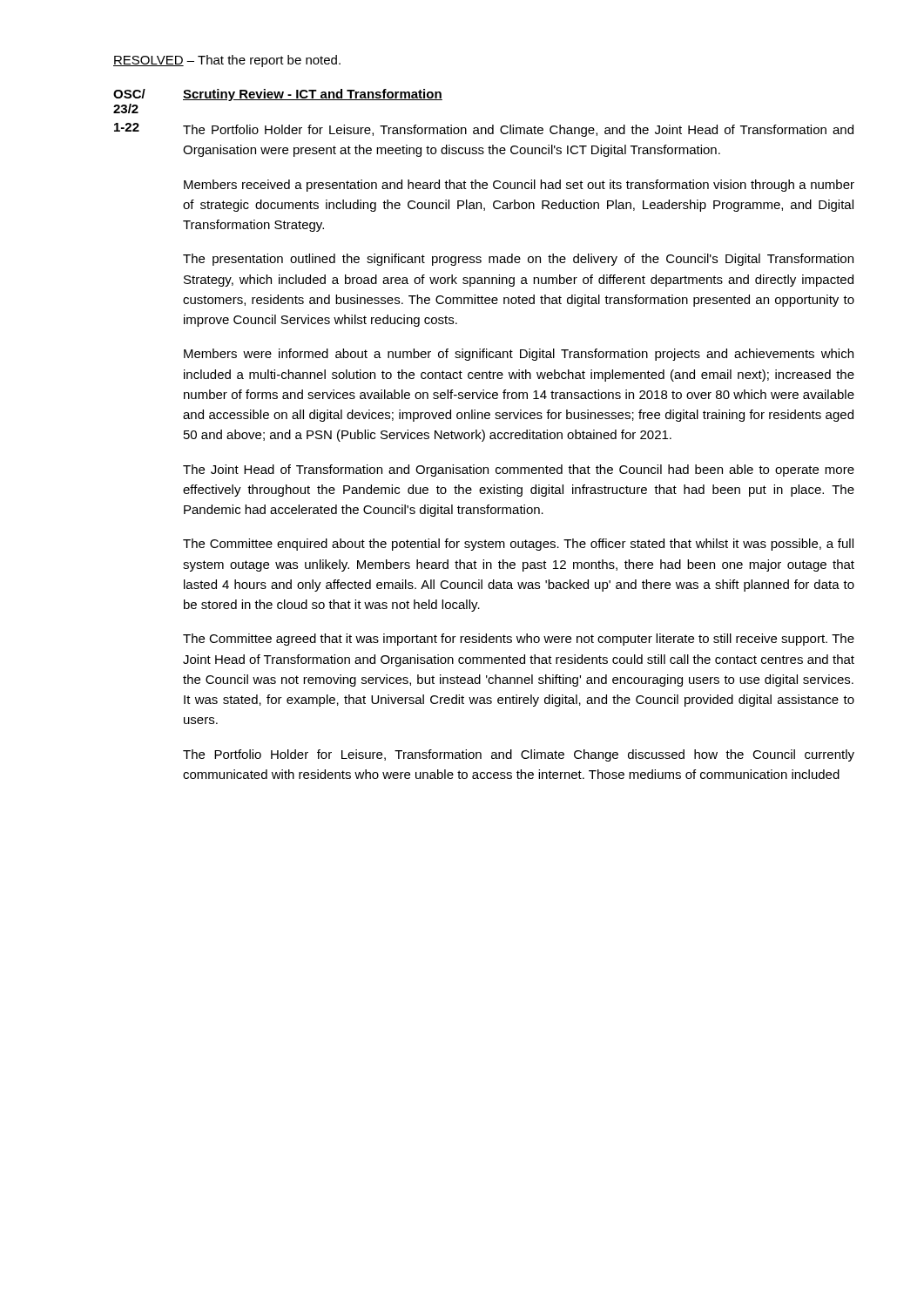Viewport: 924px width, 1307px height.
Task: Locate the text block that says "The Committee enquired"
Action: (519, 574)
